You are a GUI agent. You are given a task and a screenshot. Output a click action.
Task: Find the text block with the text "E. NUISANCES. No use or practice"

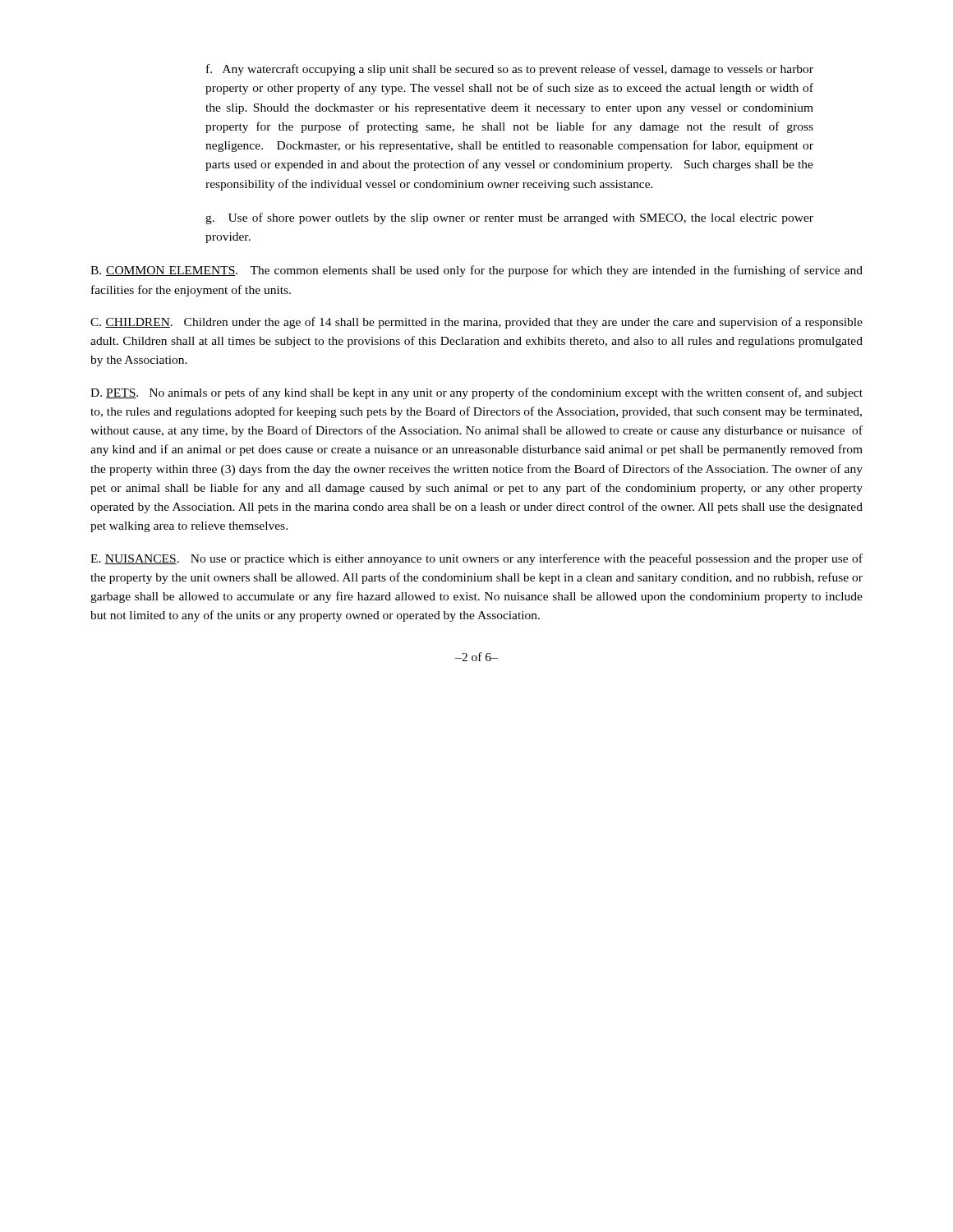[x=476, y=586]
